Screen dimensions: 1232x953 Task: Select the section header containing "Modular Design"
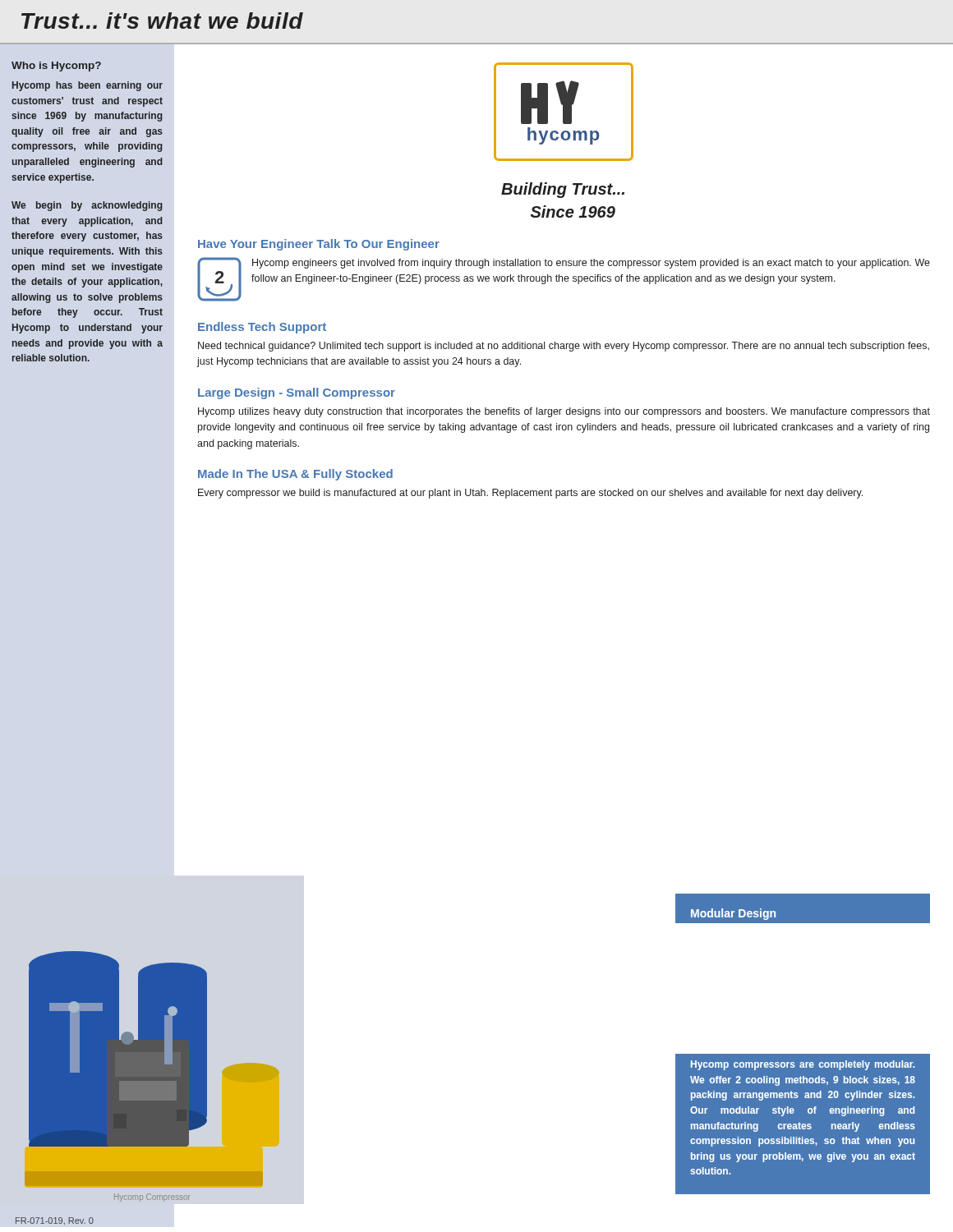click(x=733, y=913)
